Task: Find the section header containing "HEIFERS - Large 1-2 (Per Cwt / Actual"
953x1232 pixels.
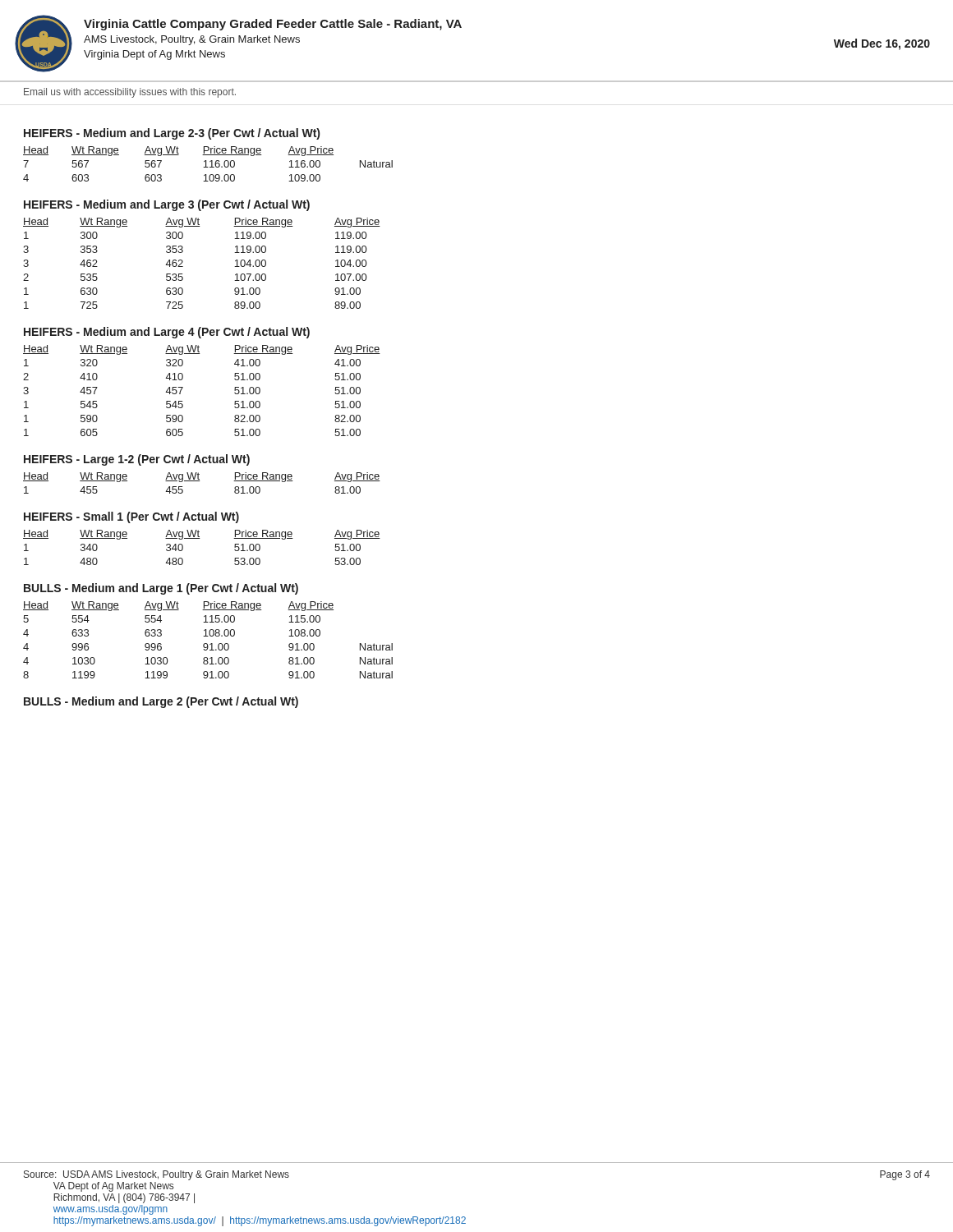Action: pos(137,459)
